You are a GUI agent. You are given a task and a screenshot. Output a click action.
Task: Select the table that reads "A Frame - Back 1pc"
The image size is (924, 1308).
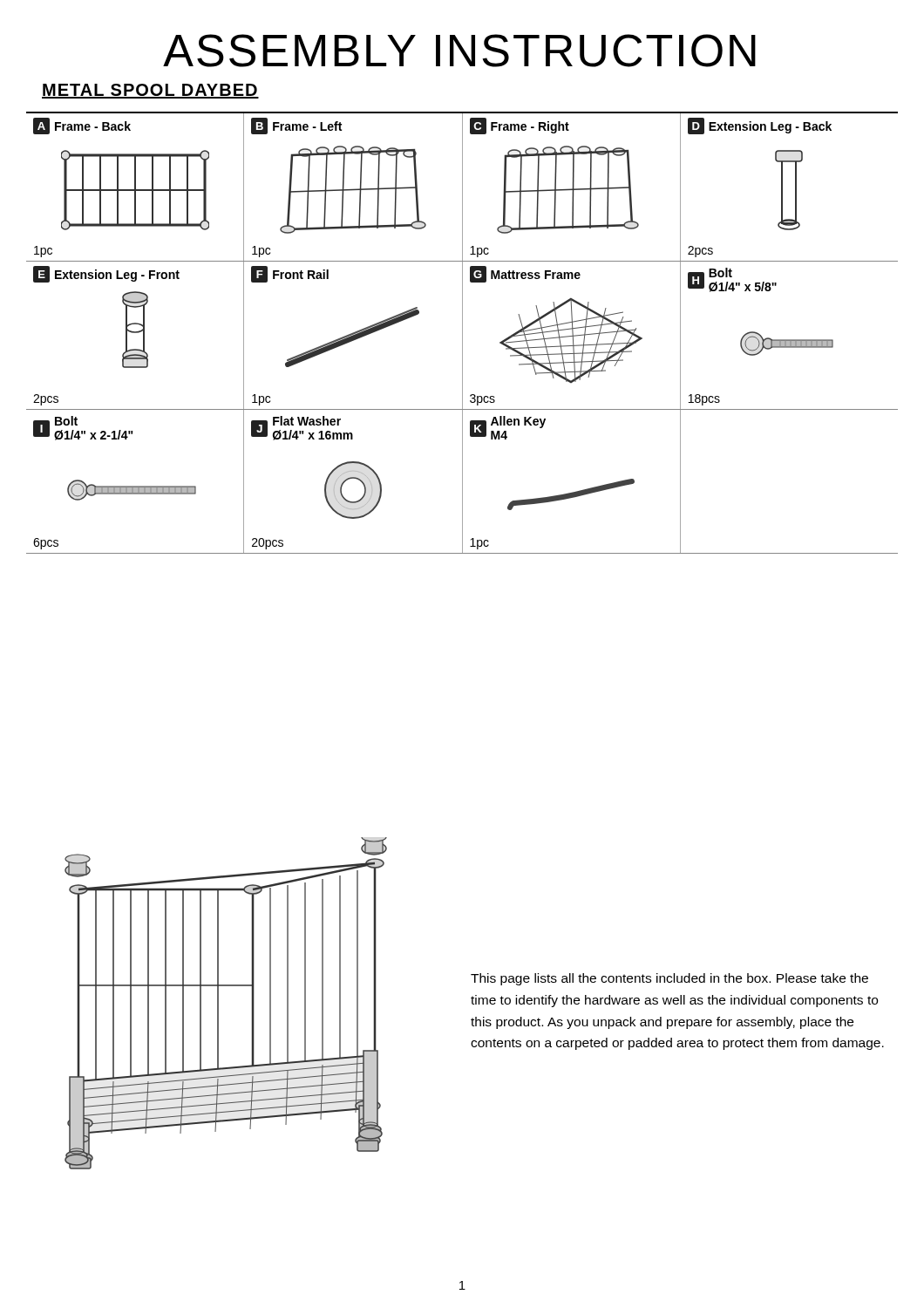pyautogui.click(x=462, y=333)
